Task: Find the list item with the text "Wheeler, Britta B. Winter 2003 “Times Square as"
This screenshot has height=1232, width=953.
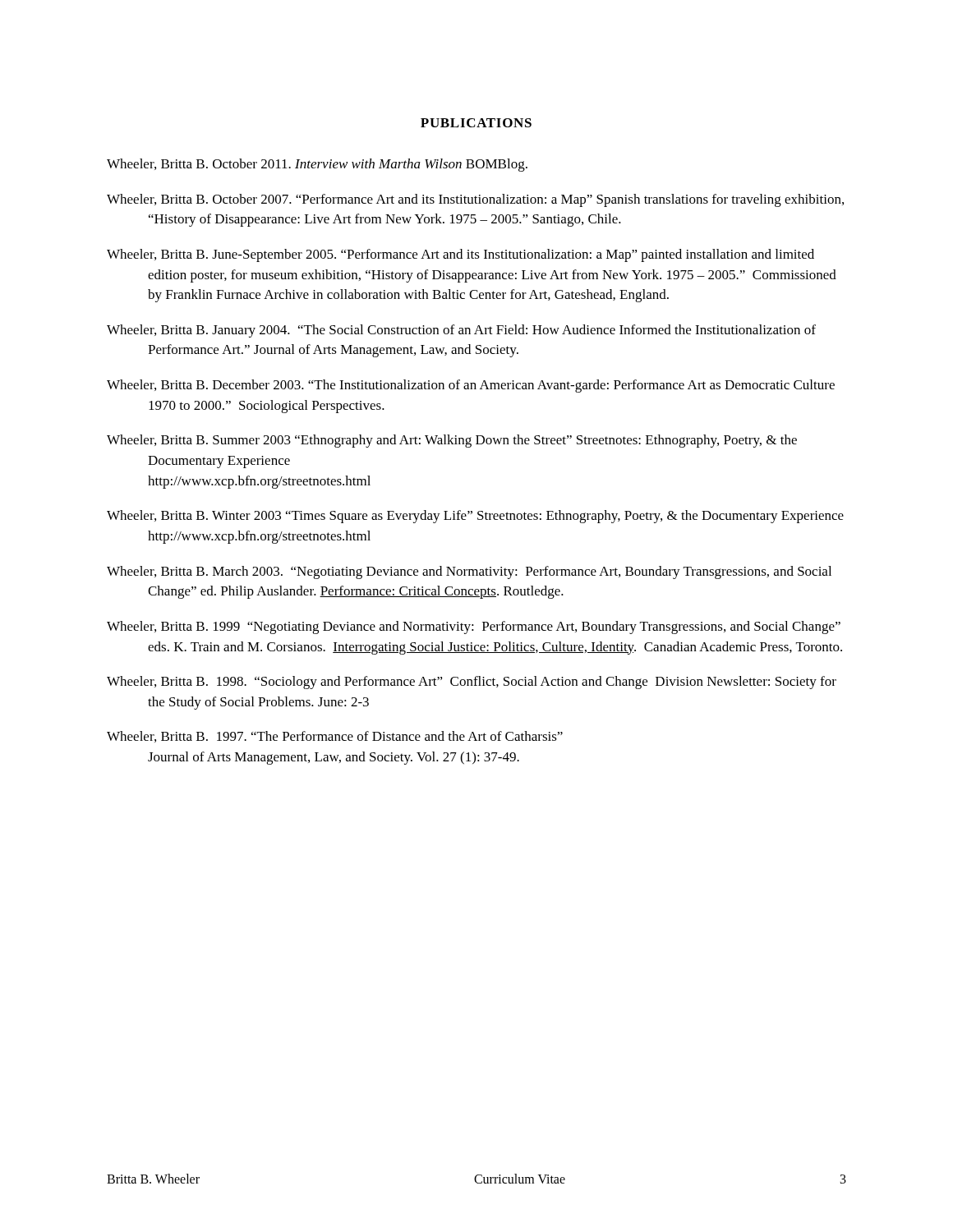Action: [475, 526]
